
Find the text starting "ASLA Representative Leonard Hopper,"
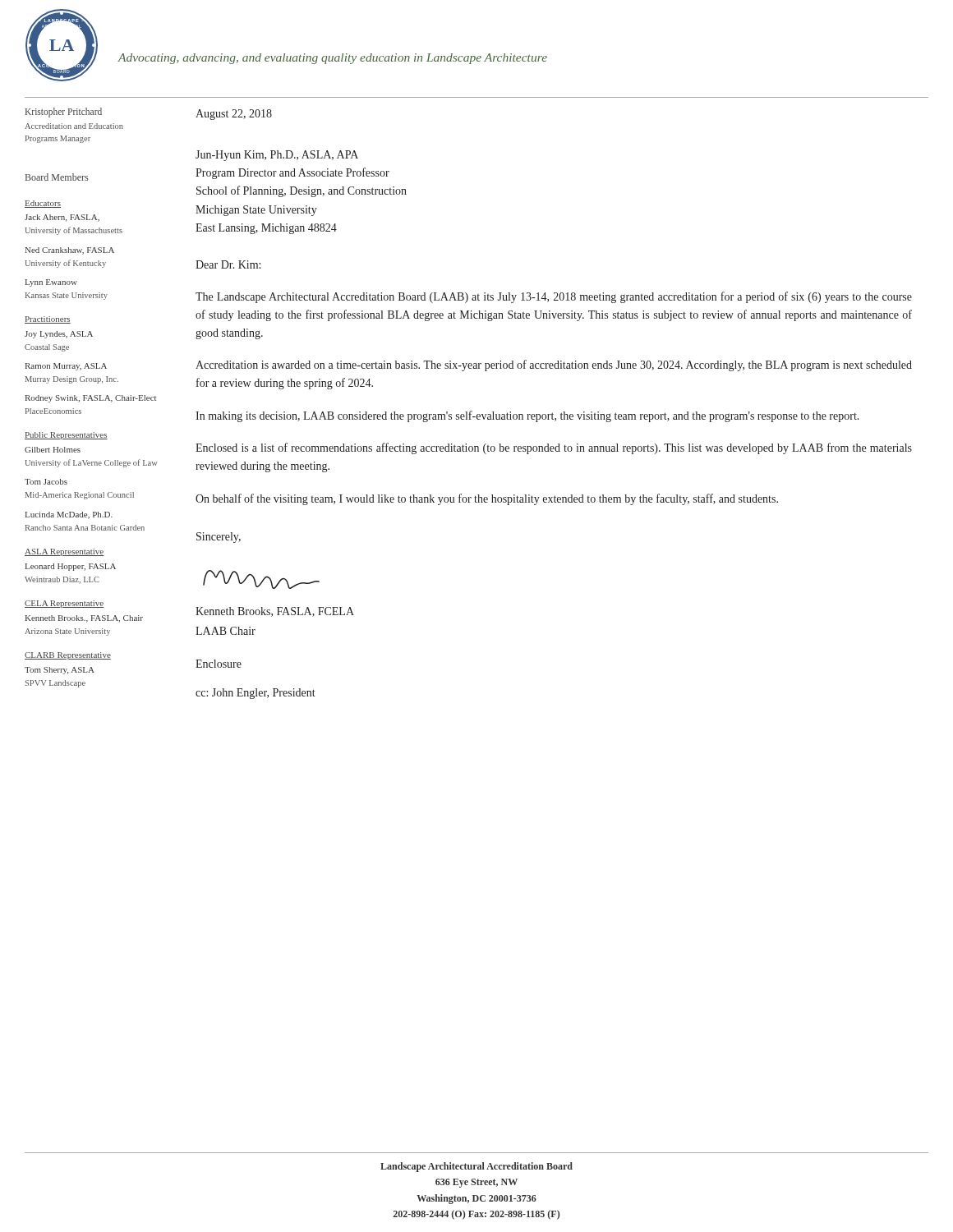102,565
